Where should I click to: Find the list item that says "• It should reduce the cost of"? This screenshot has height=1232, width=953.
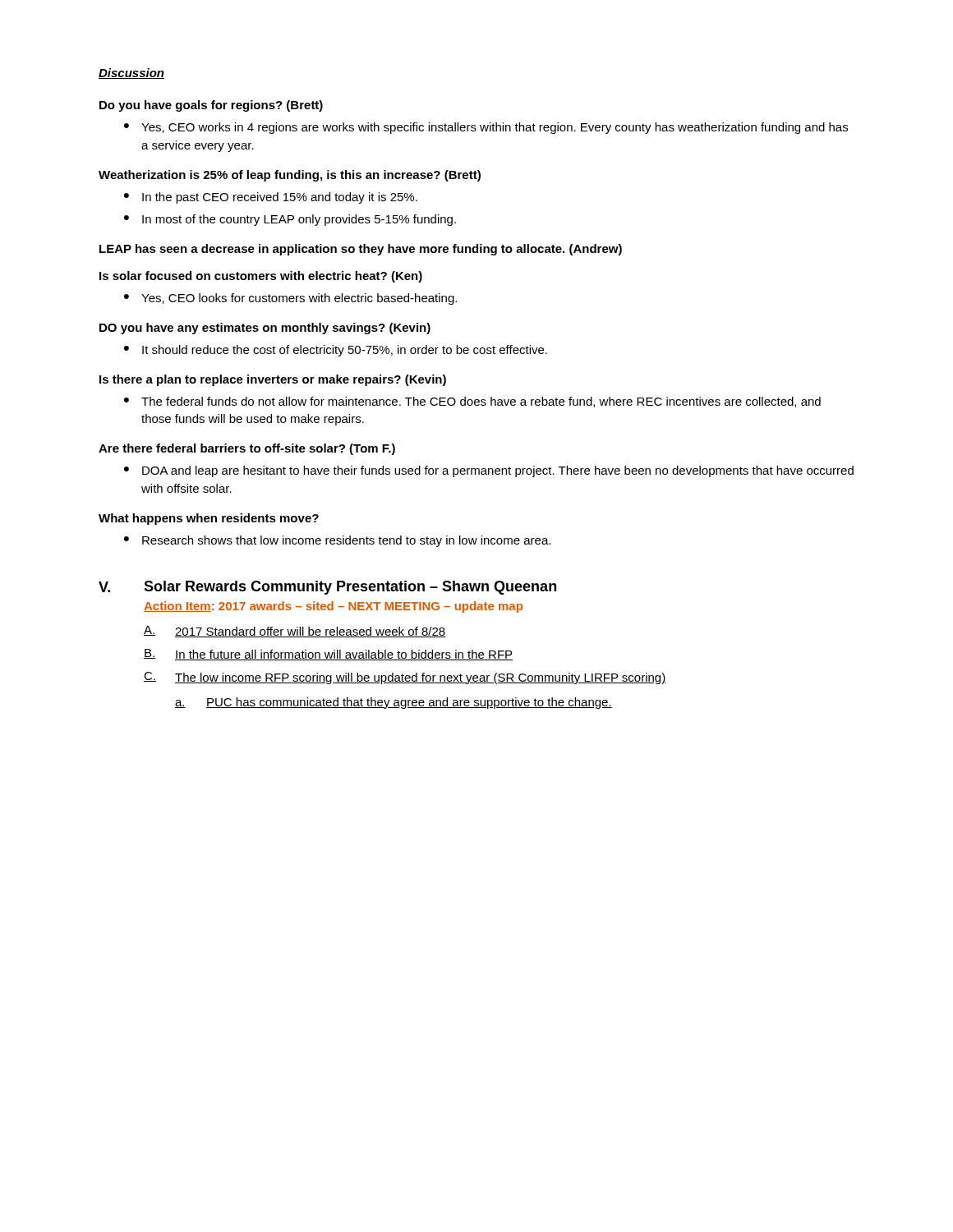coord(489,350)
